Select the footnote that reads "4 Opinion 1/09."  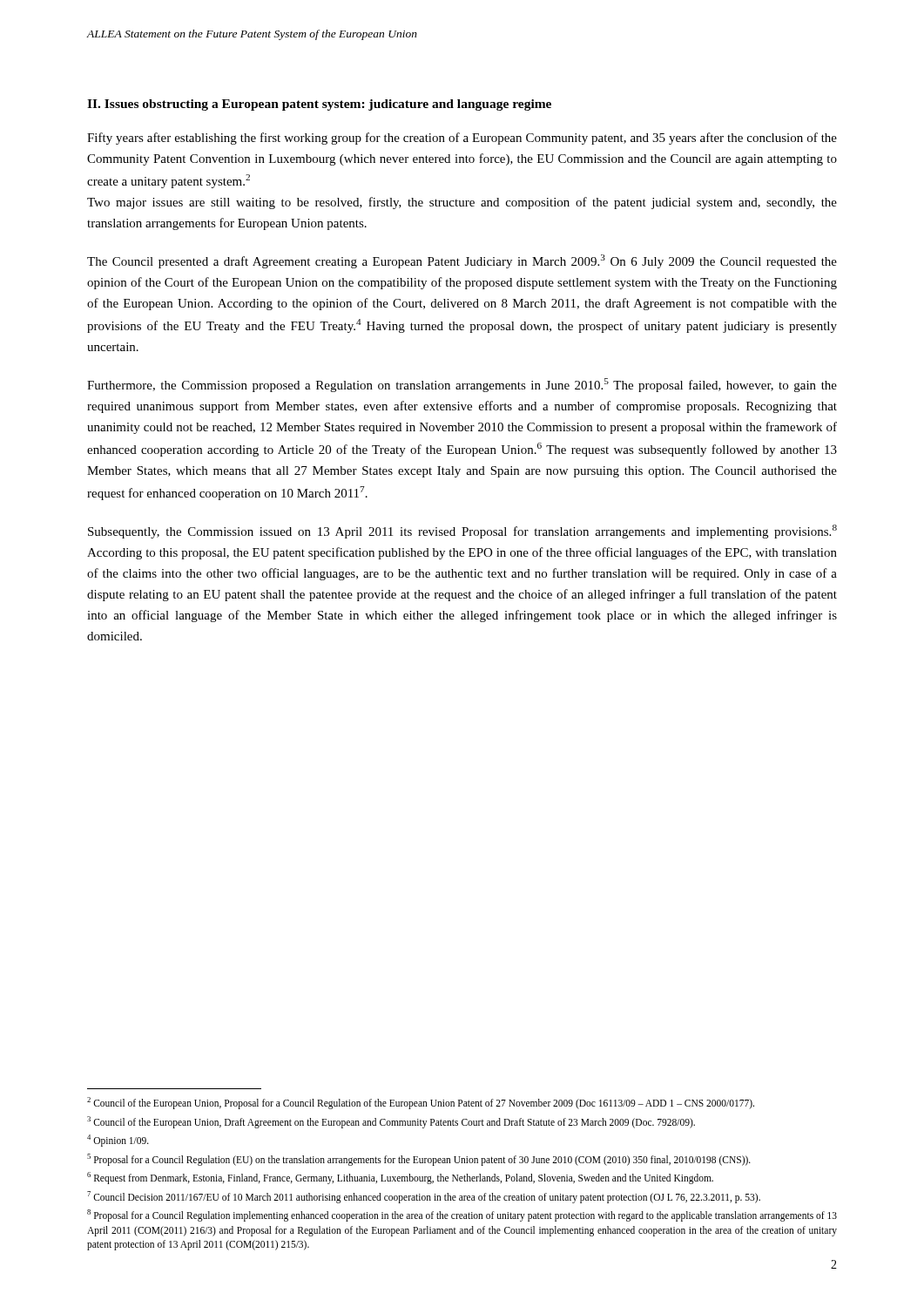(118, 1139)
